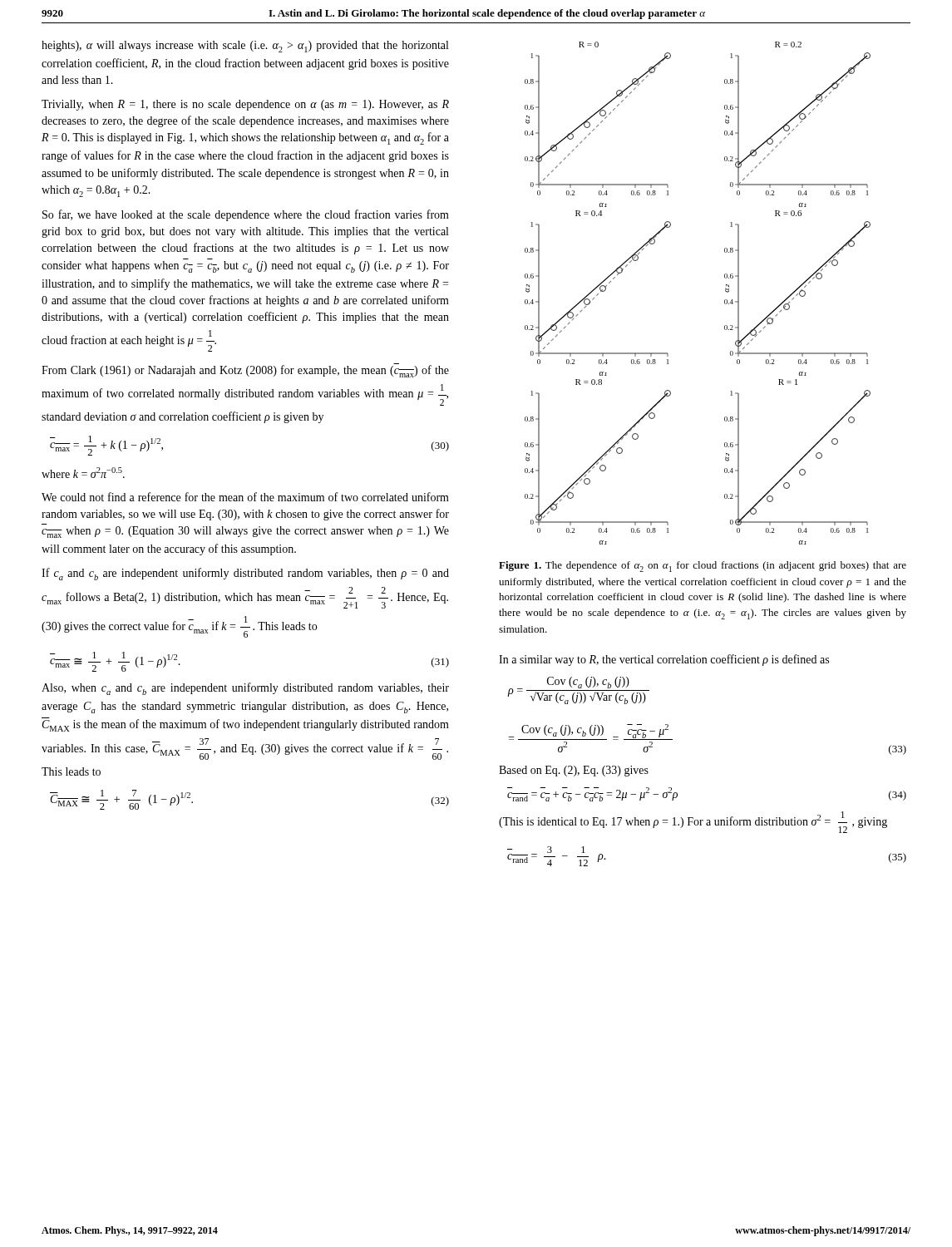
Task: Point to the region starting "We could not find"
Action: pyautogui.click(x=245, y=524)
